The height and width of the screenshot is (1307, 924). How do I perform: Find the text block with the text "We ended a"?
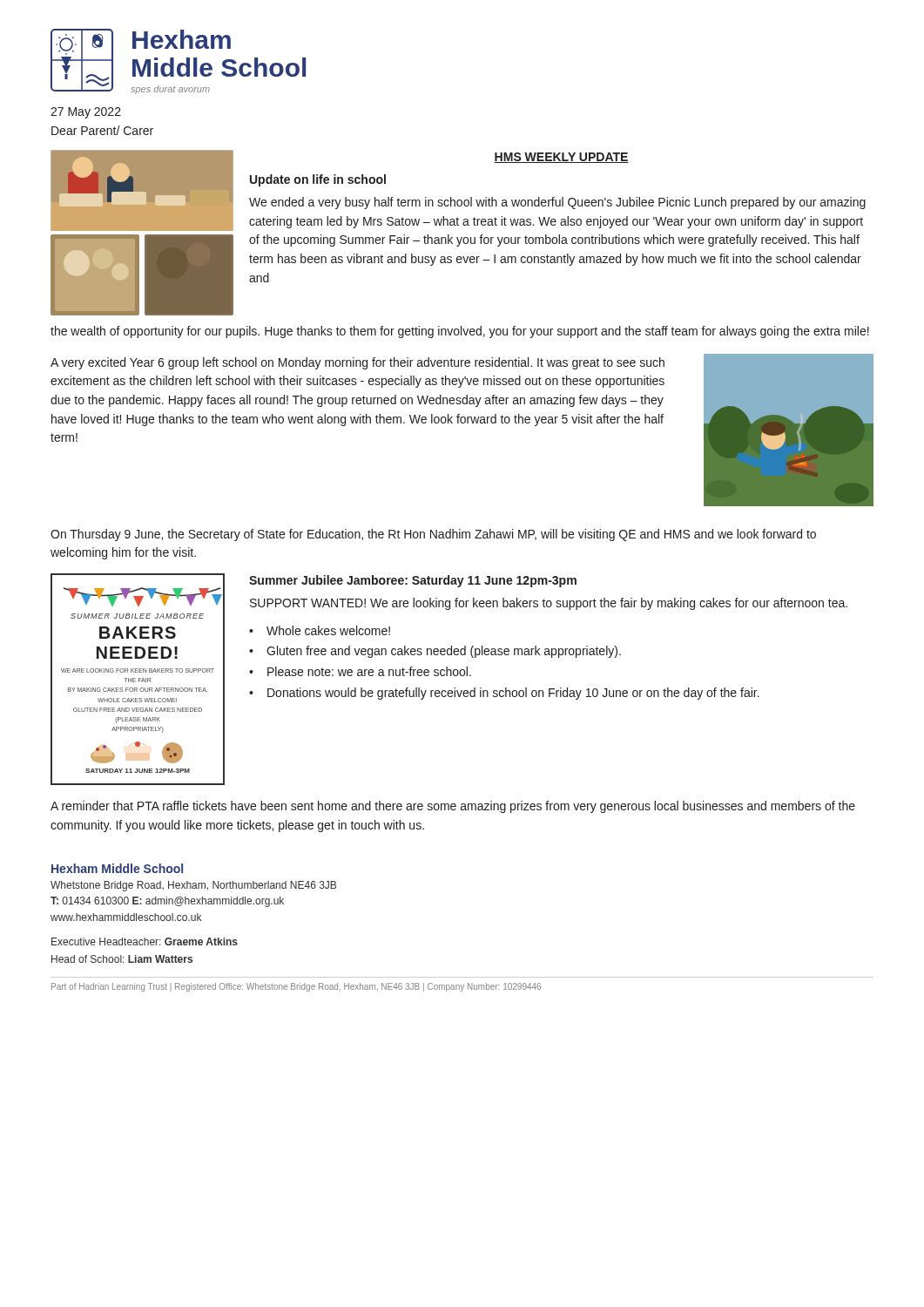click(557, 240)
